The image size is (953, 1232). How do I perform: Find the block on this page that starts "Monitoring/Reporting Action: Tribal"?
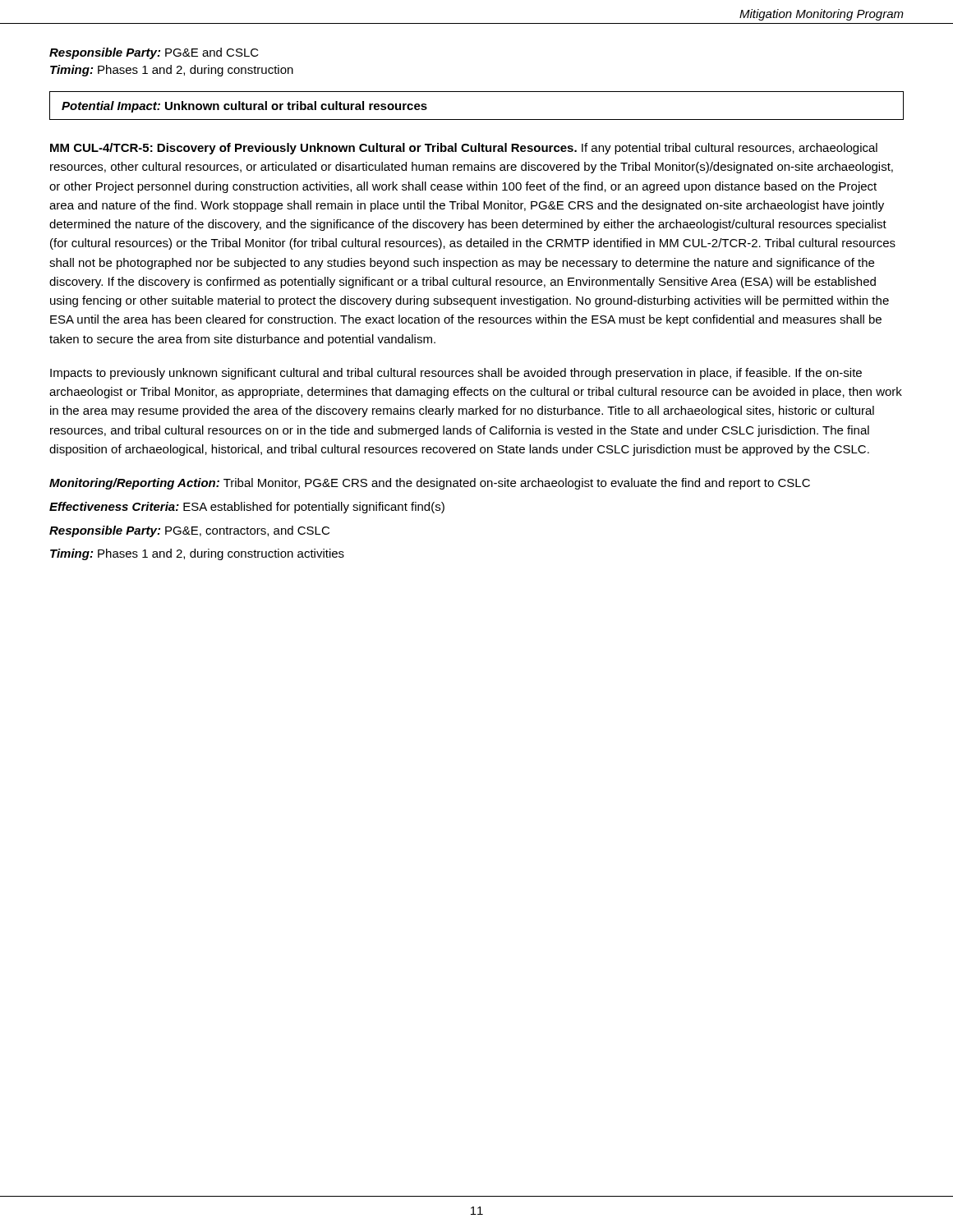tap(430, 483)
